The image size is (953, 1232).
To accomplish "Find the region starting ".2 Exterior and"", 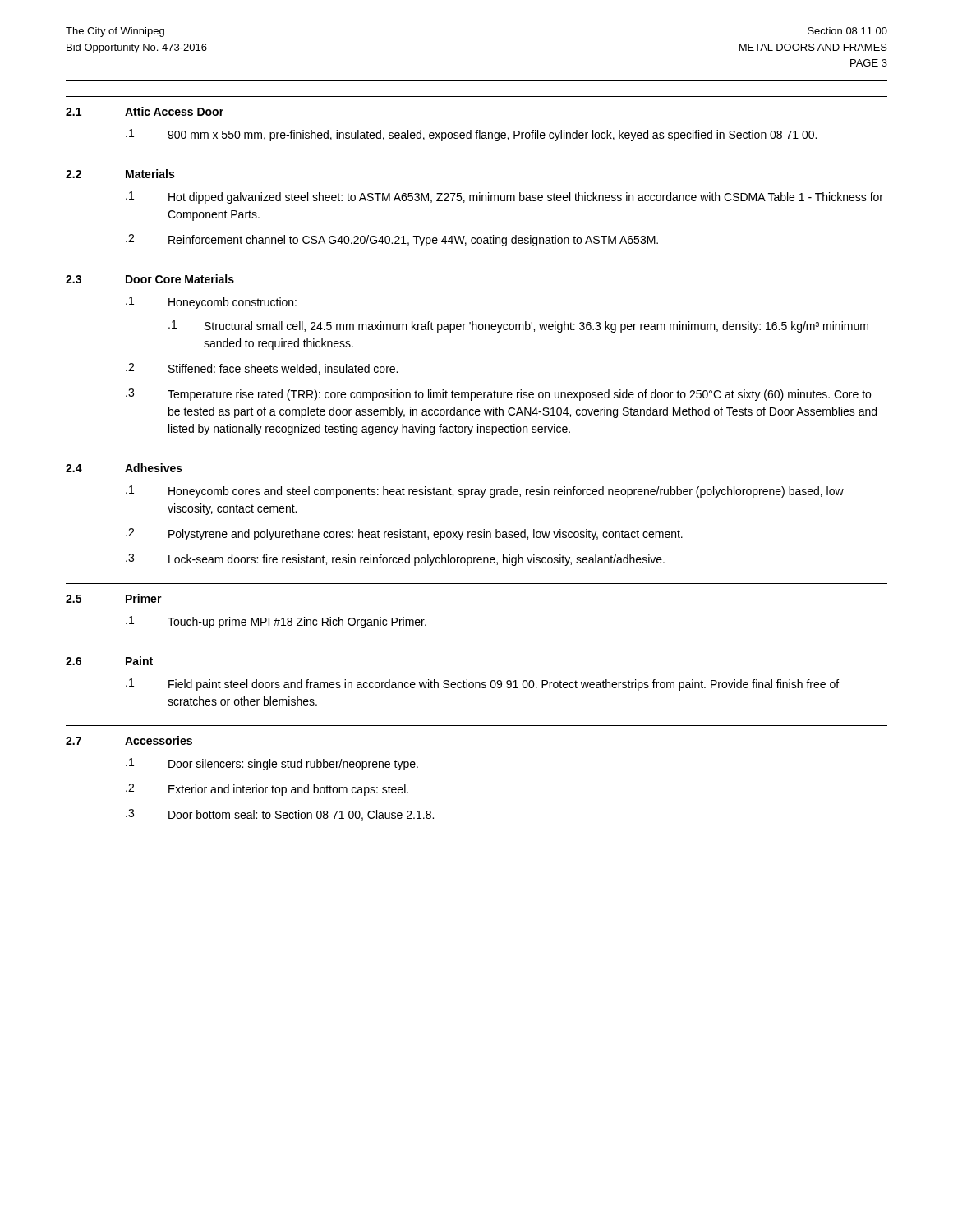I will (x=267, y=790).
